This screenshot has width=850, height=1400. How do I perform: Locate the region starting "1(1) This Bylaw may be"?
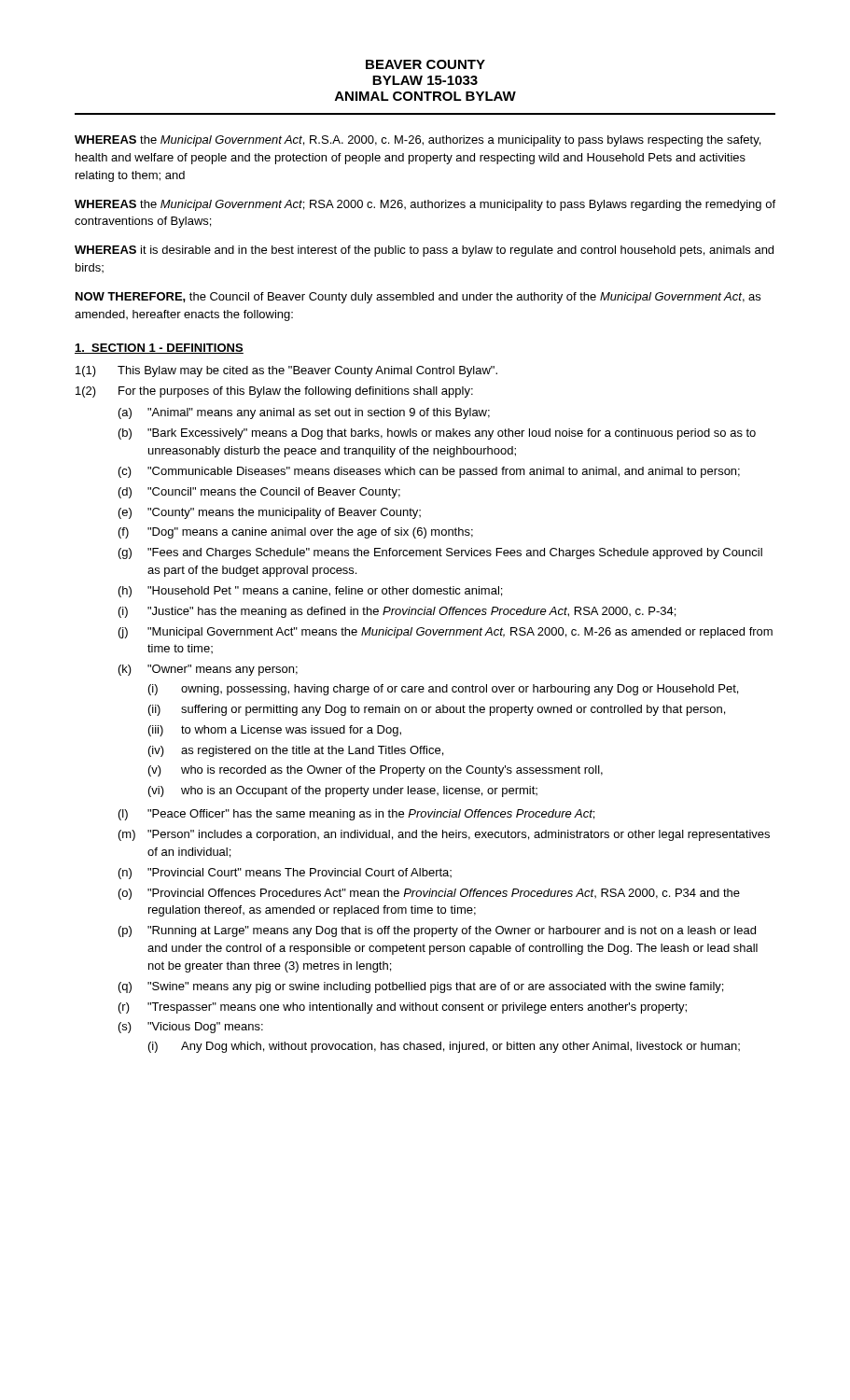click(425, 371)
